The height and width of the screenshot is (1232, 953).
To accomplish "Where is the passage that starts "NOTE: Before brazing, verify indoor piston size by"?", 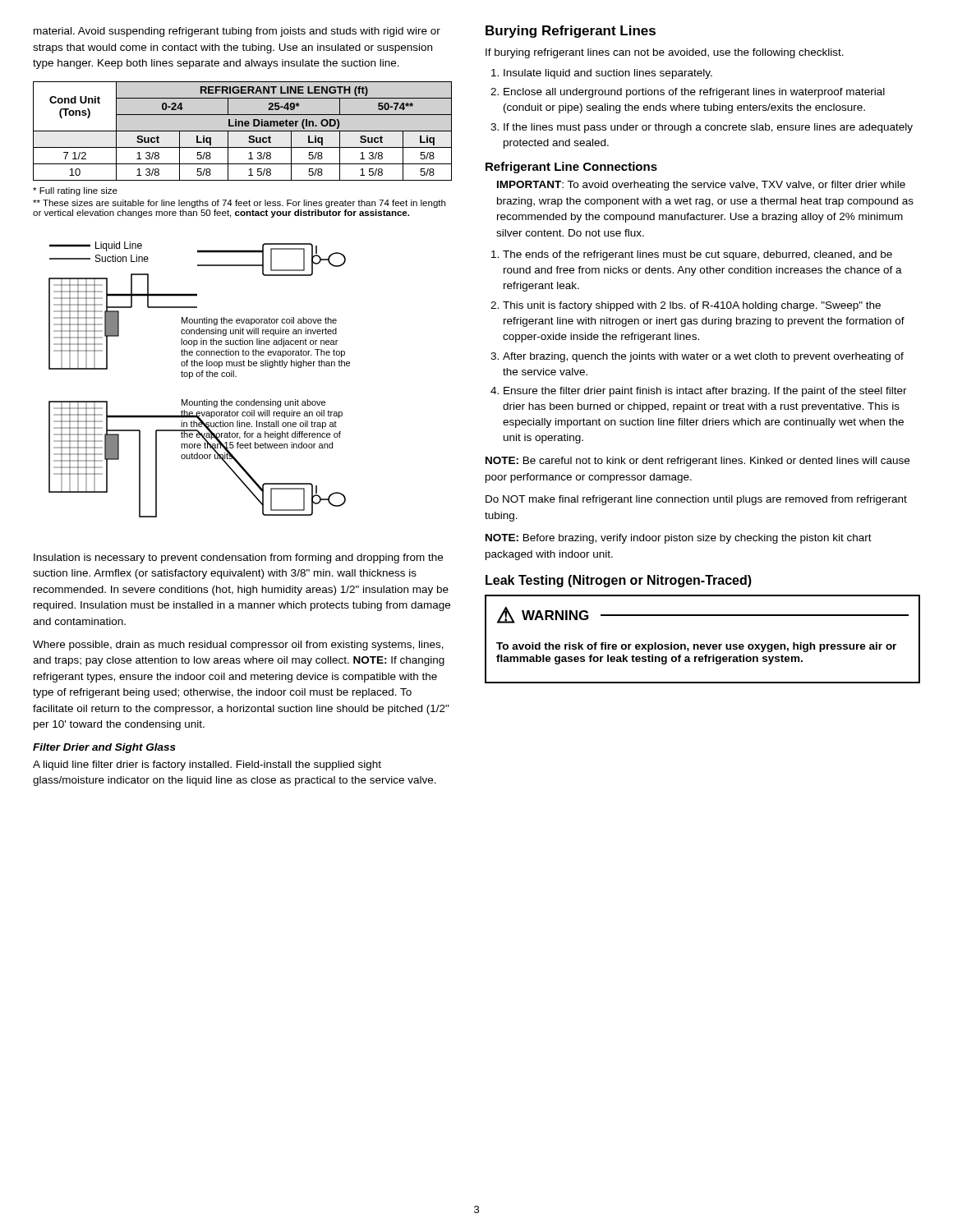I will point(678,546).
